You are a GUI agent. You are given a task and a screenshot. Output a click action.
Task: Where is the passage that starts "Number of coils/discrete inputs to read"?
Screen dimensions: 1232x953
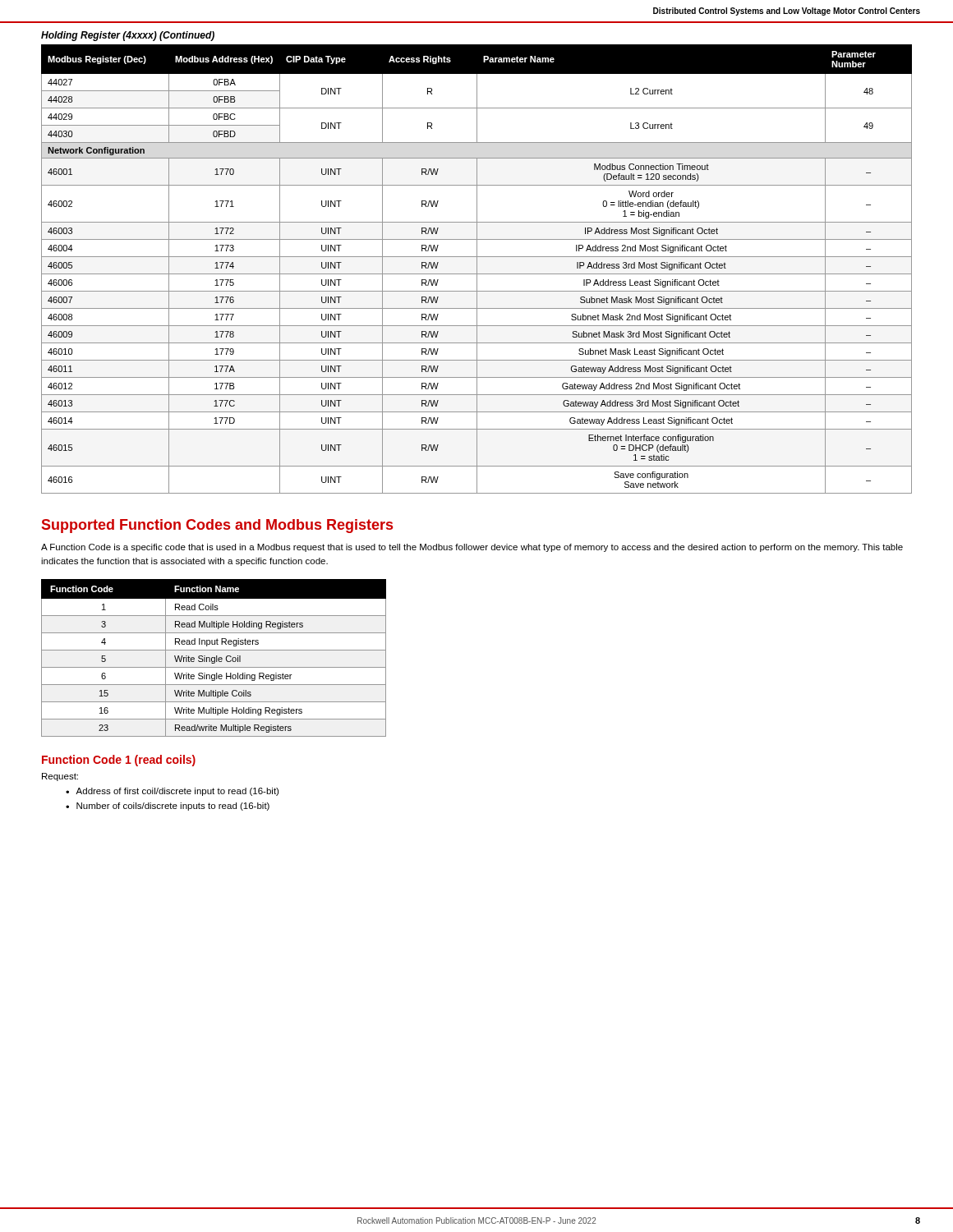(x=173, y=805)
